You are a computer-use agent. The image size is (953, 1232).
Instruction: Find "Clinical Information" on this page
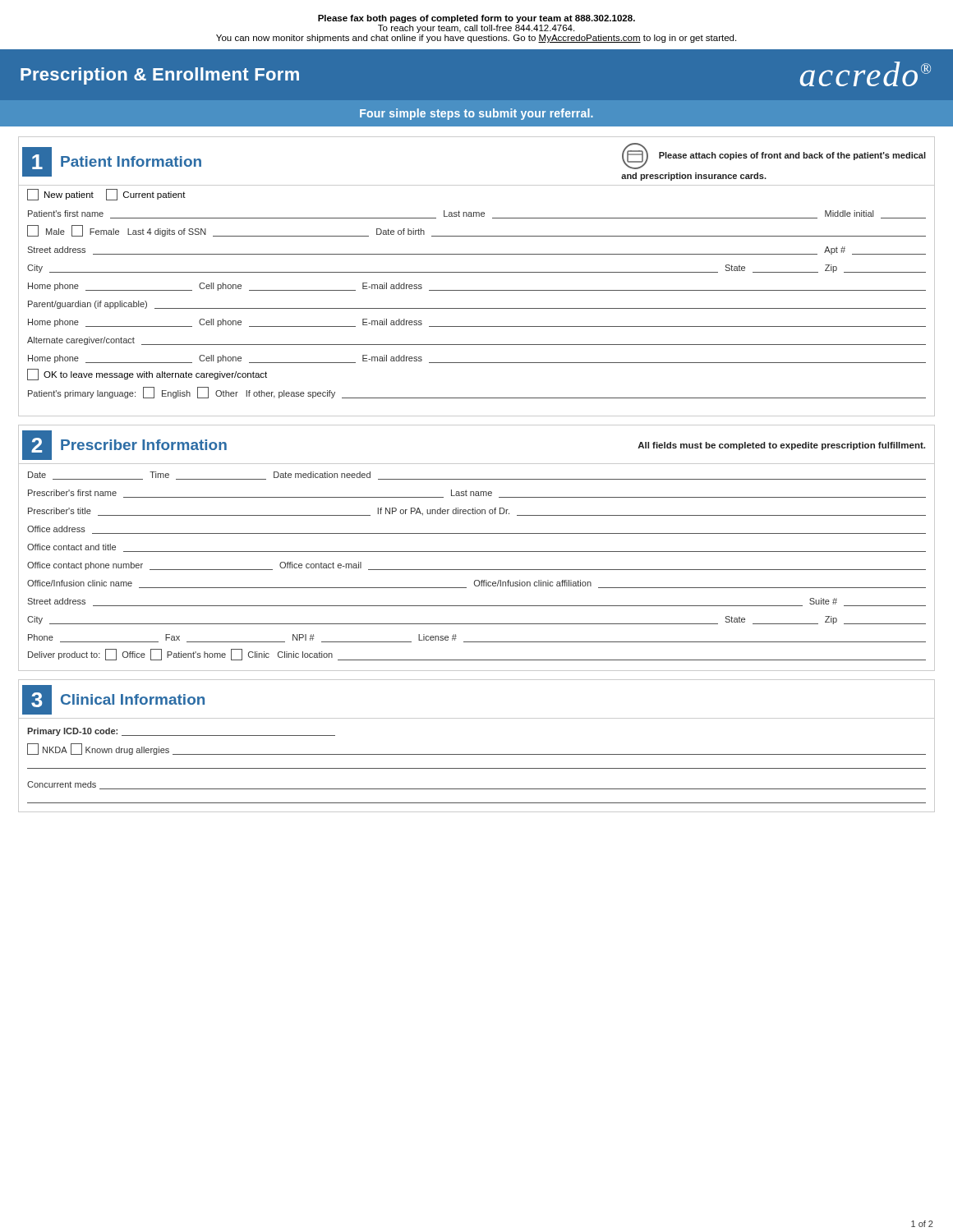(133, 699)
